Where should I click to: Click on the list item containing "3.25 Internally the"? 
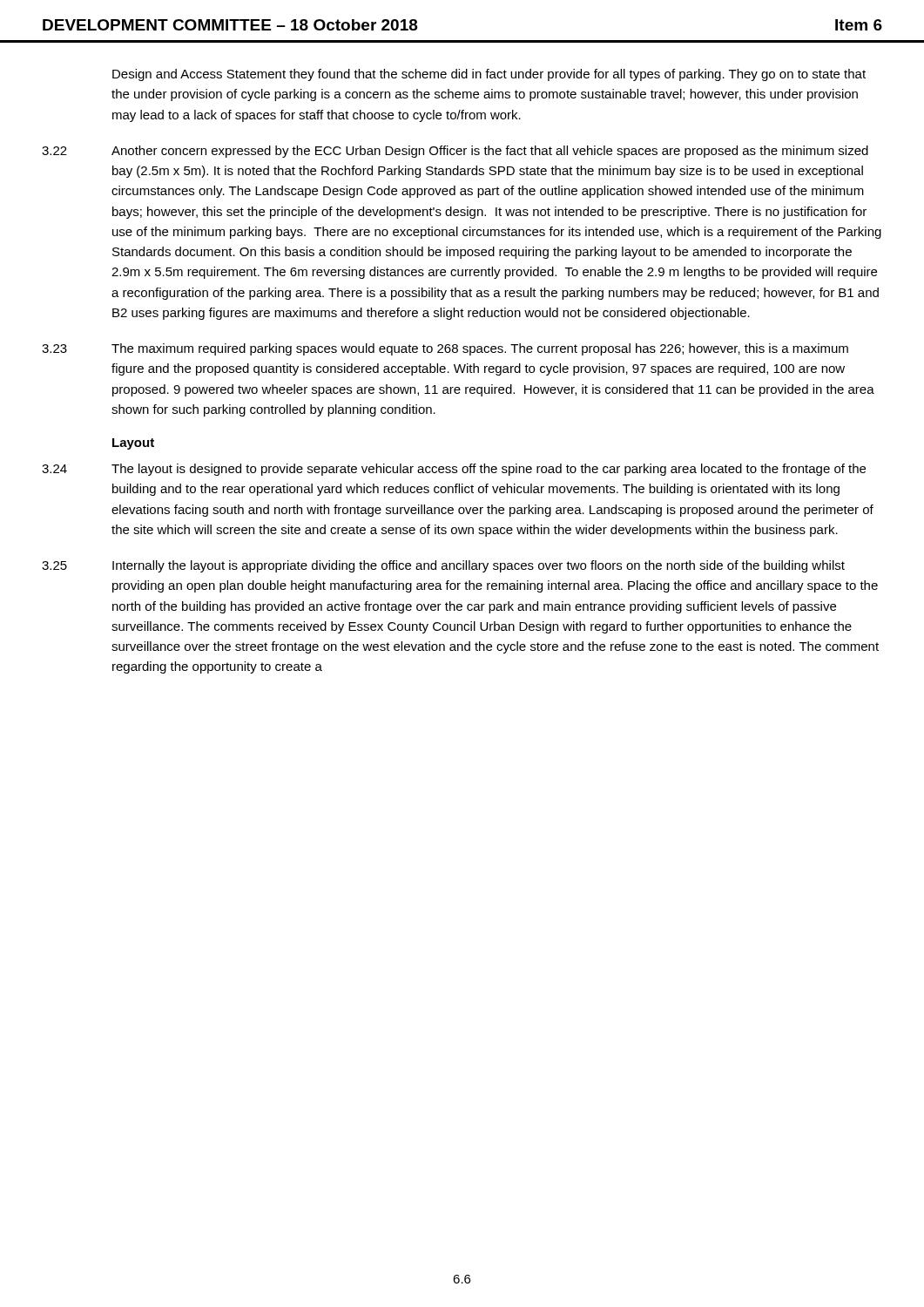click(462, 616)
